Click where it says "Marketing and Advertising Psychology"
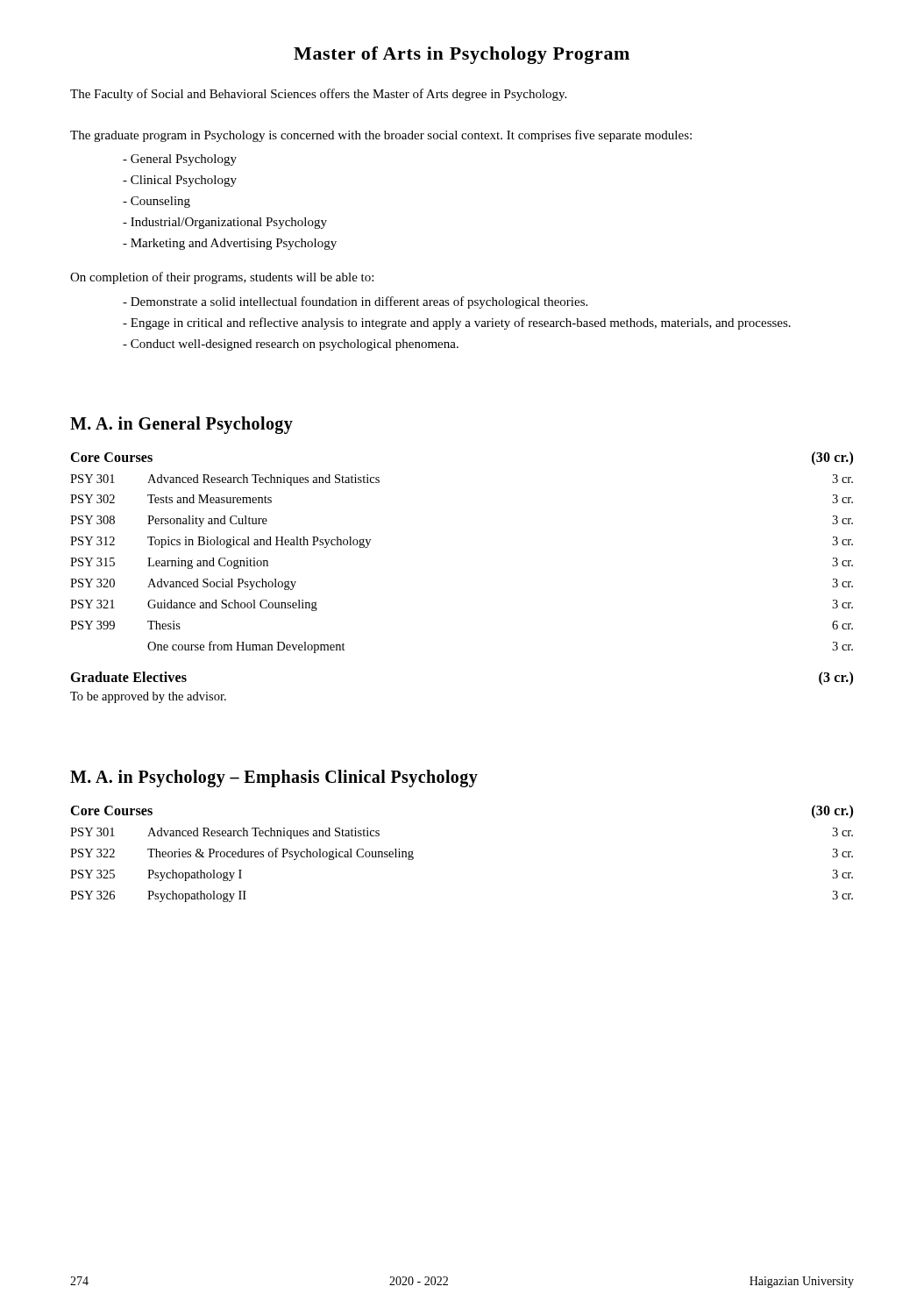This screenshot has width=924, height=1315. click(x=230, y=243)
